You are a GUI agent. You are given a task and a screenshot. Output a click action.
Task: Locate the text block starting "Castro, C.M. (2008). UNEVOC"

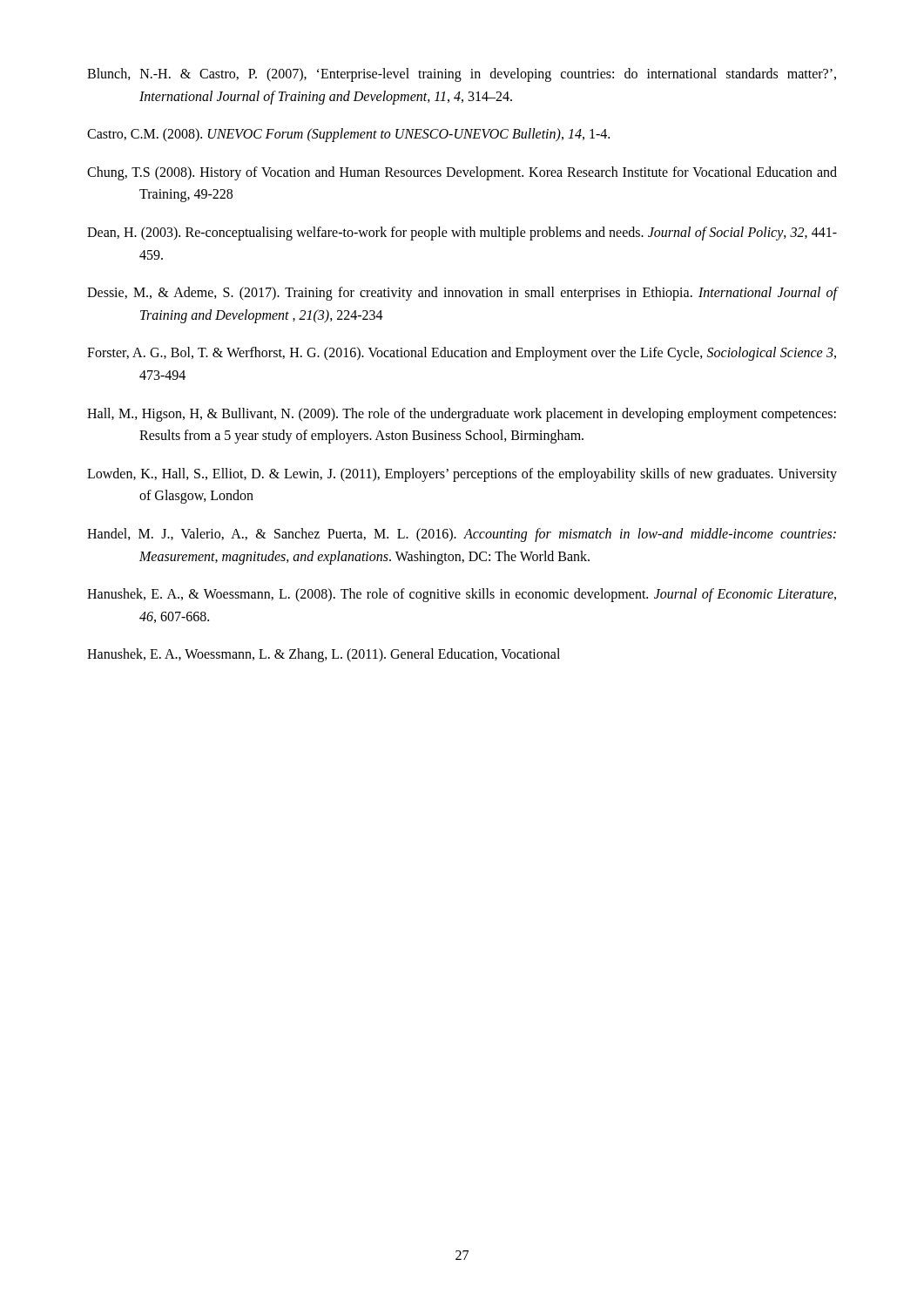click(349, 134)
